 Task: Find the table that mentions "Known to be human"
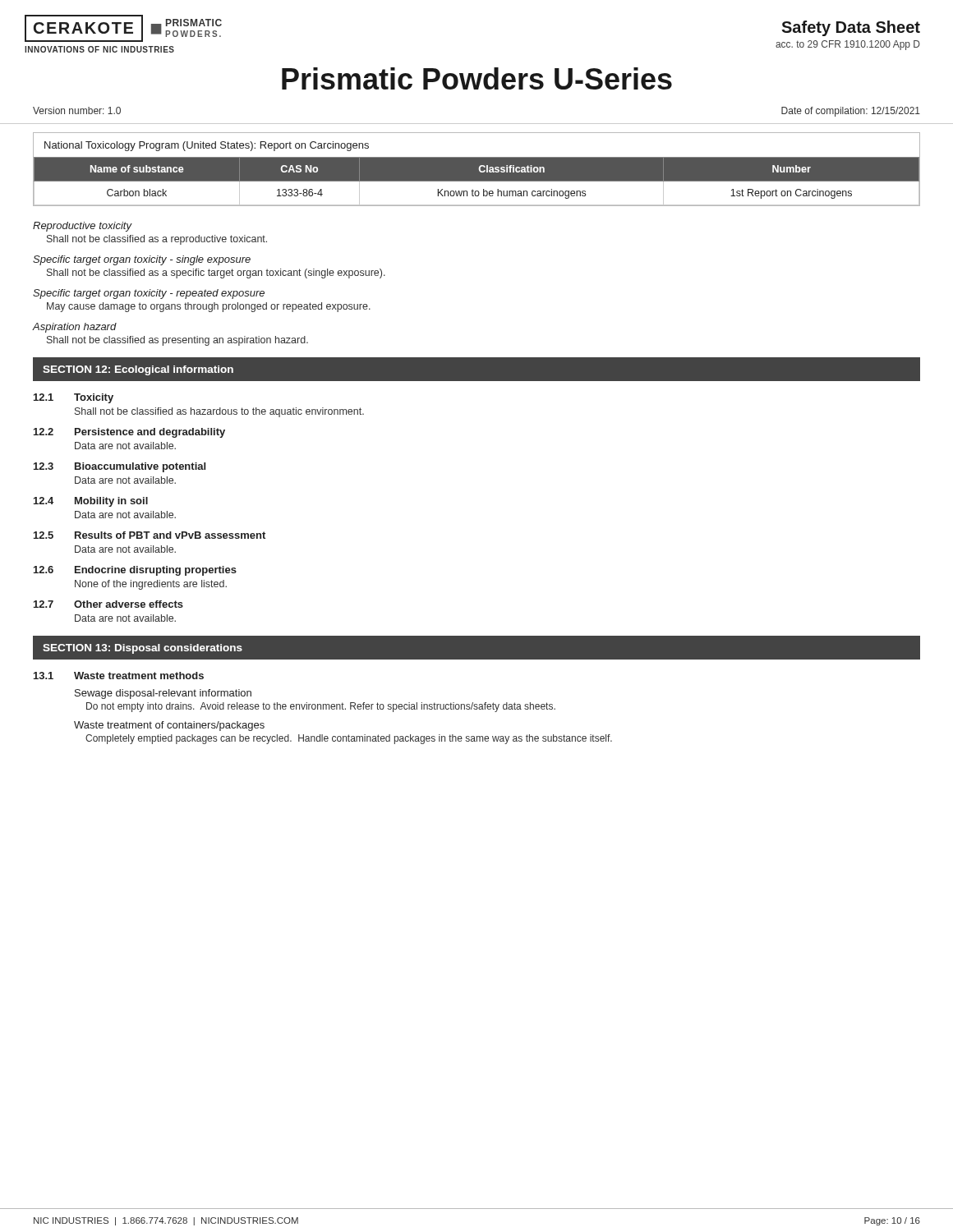(x=476, y=169)
